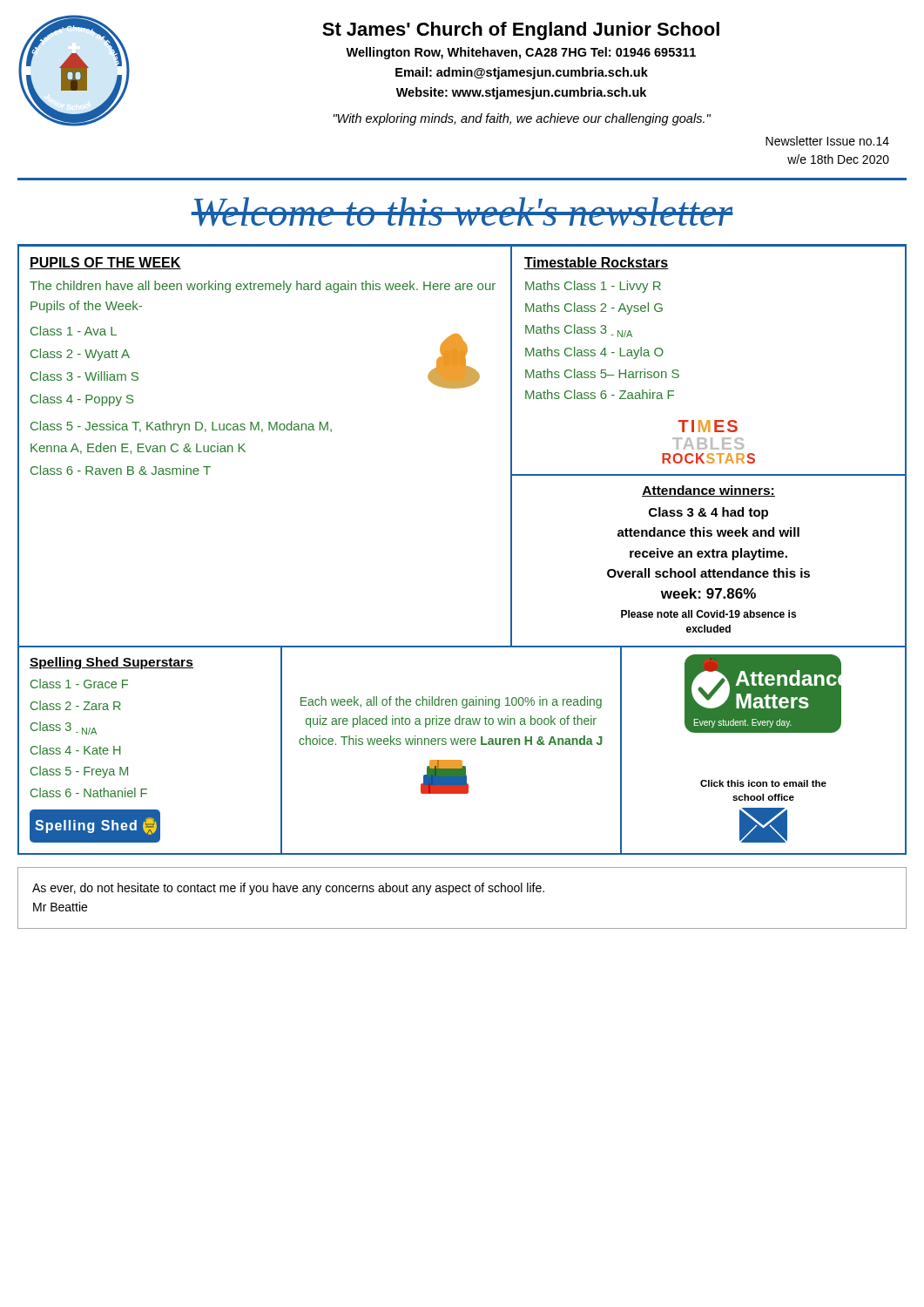Click on the text that reads "Click this icon to email theschool office"
The height and width of the screenshot is (1307, 924).
pyautogui.click(x=763, y=790)
